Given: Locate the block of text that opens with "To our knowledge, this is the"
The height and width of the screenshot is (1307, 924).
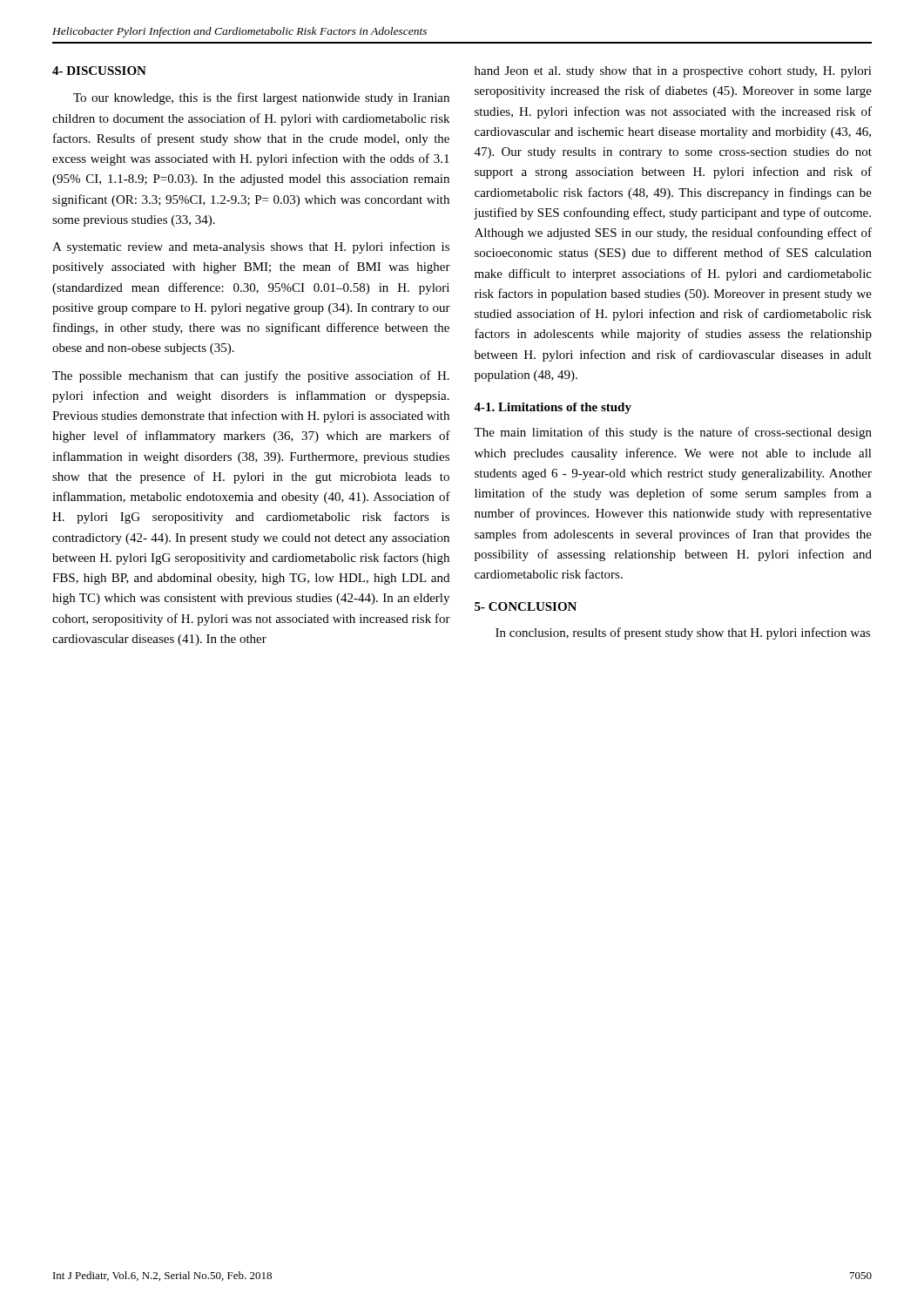Looking at the screenshot, I should 251,159.
